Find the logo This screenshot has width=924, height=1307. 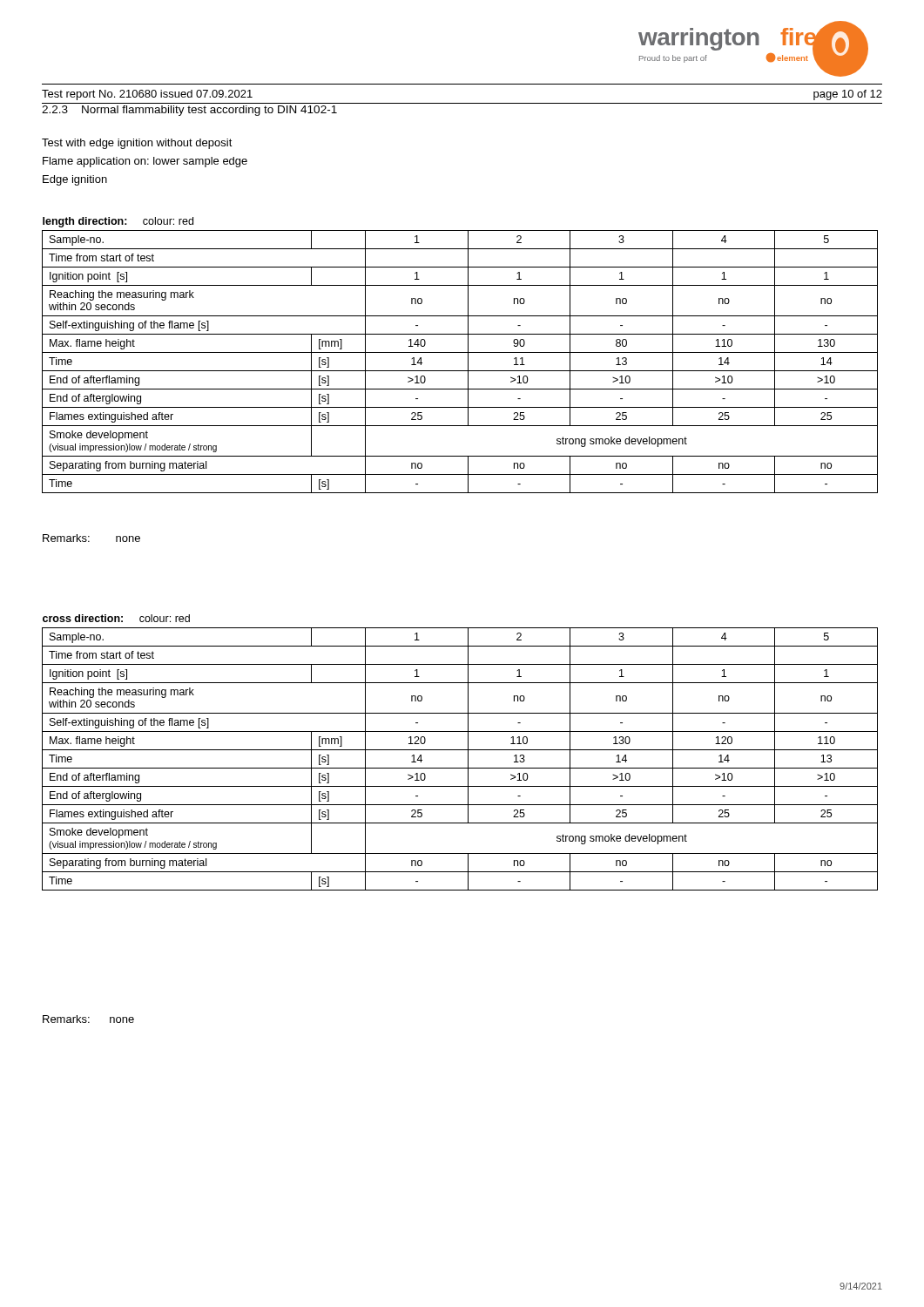pos(760,50)
